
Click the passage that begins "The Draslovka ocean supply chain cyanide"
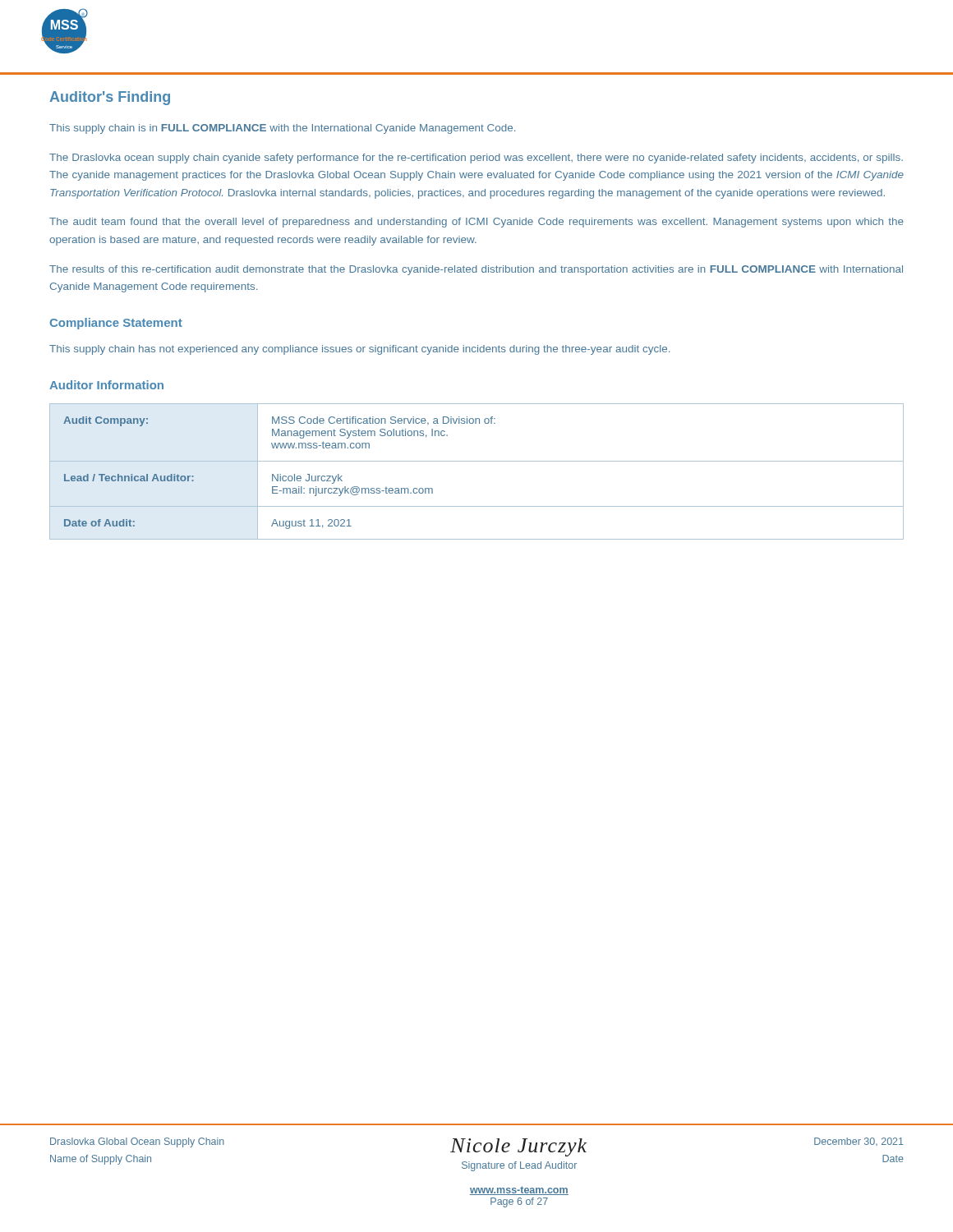tap(476, 175)
